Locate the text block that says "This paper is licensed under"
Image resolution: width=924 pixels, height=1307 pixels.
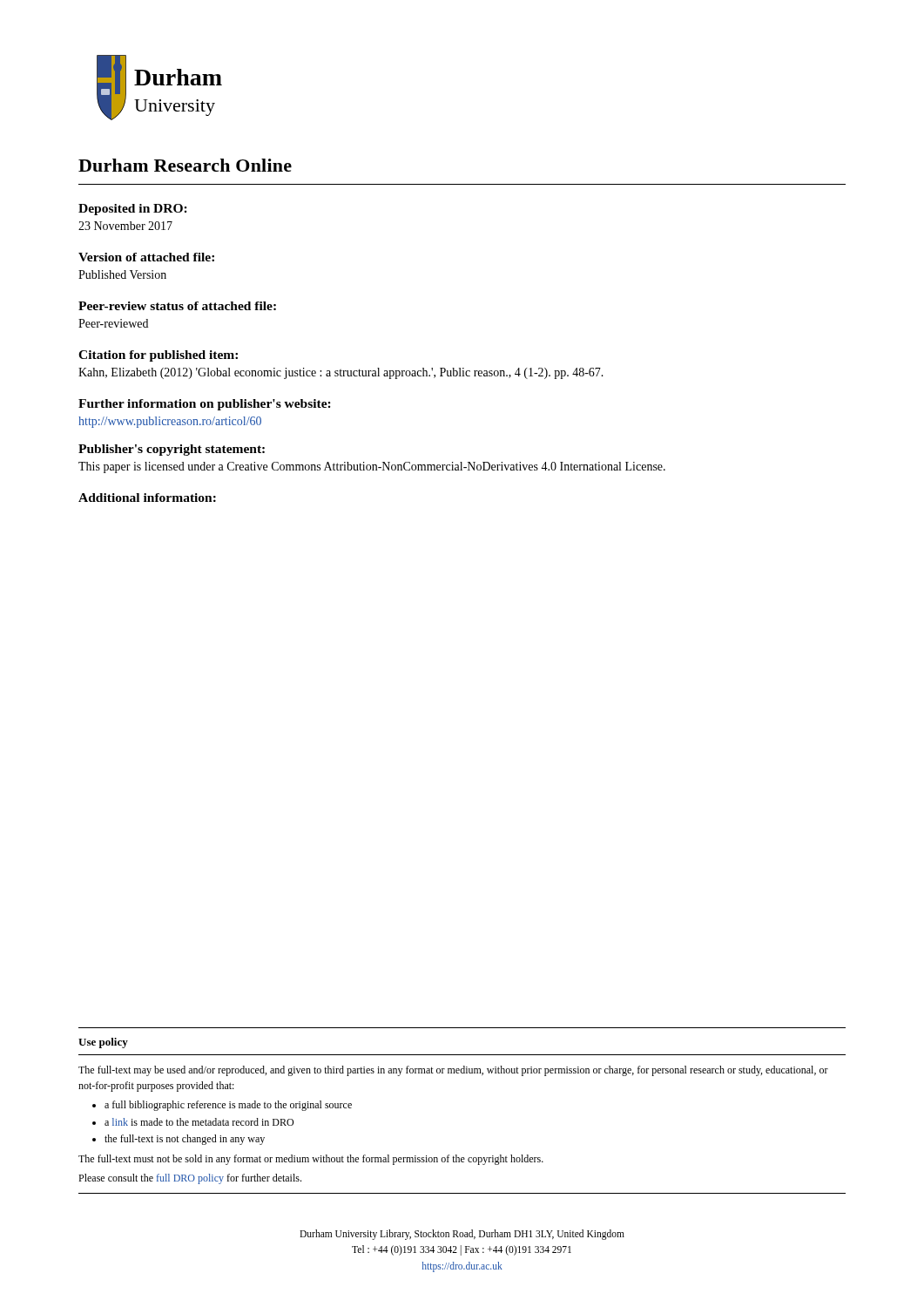click(x=372, y=467)
